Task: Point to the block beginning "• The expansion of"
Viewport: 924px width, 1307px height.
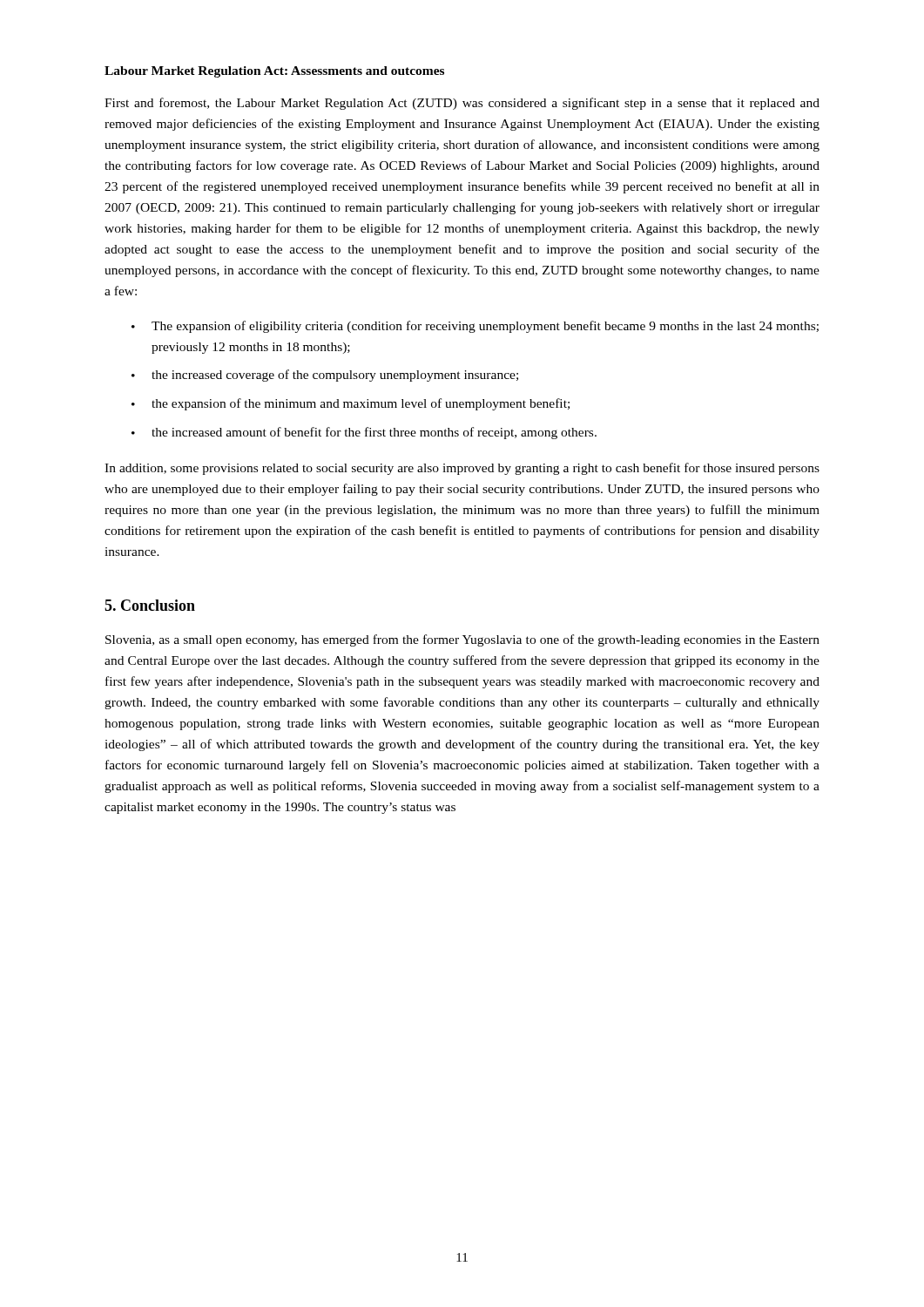Action: pos(475,336)
